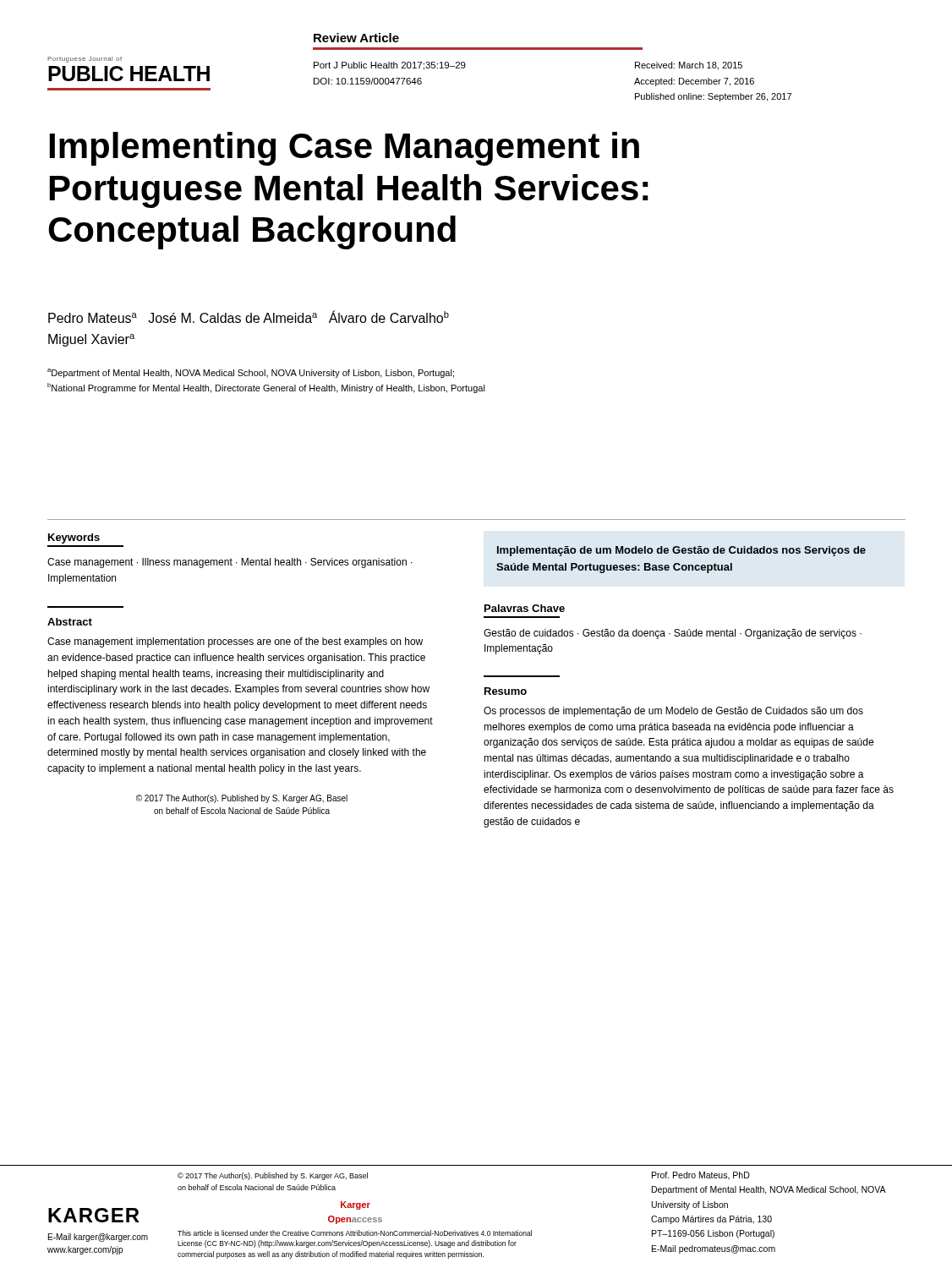
Task: Click on the text block containing "Case management · Illness management ·"
Action: coord(230,570)
